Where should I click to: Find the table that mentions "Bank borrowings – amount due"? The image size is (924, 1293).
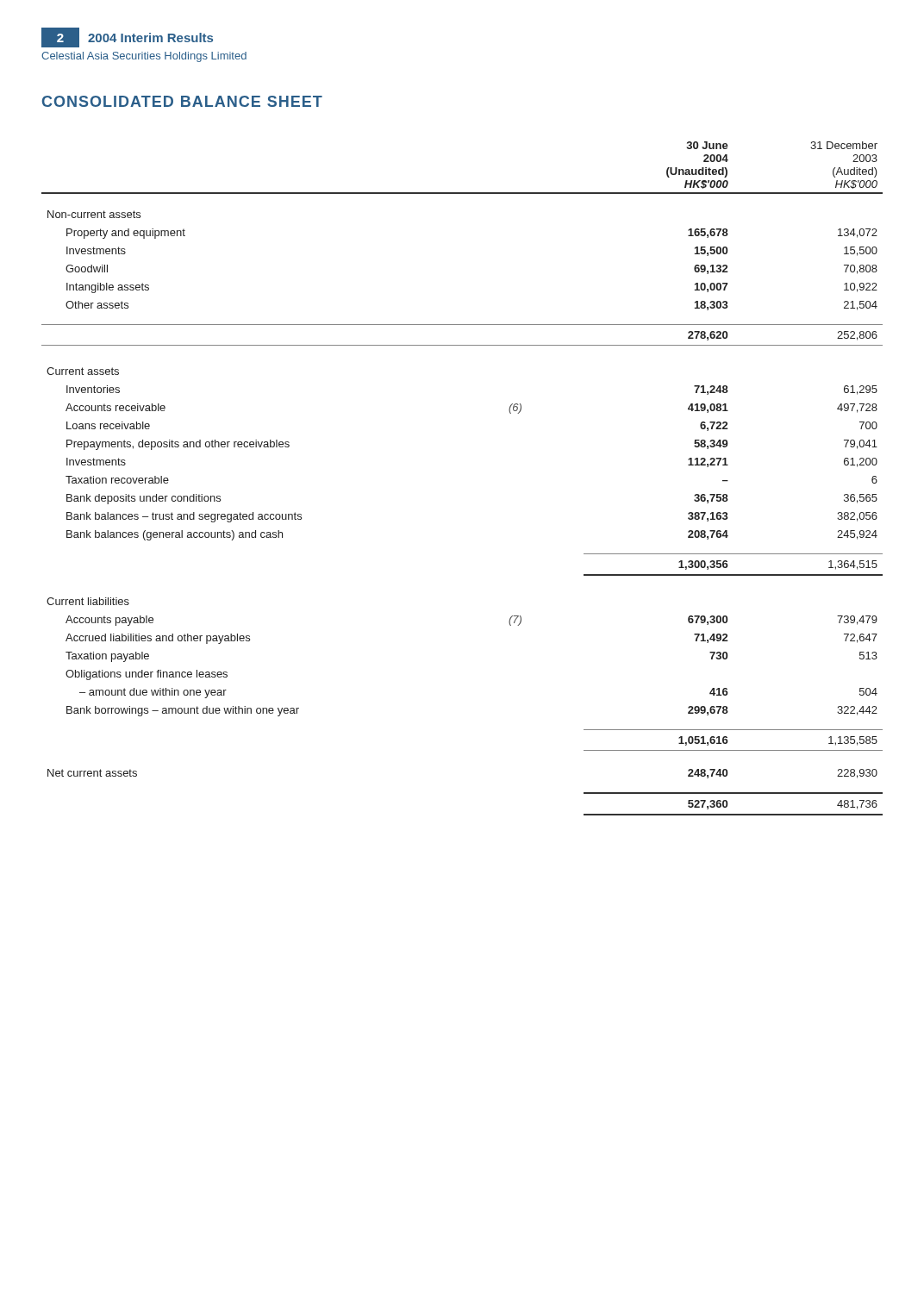(462, 476)
